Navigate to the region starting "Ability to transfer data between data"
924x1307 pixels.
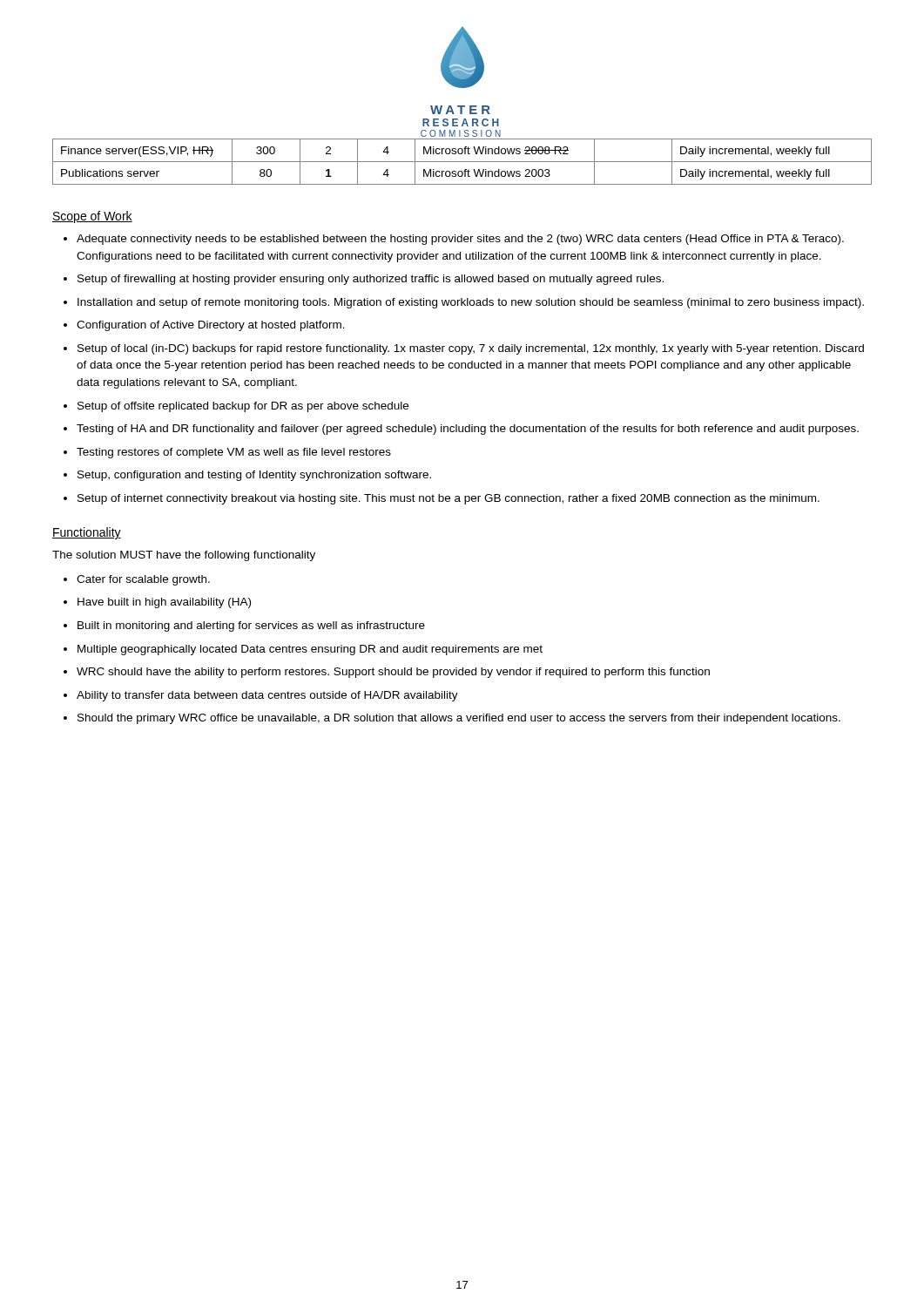(x=267, y=695)
